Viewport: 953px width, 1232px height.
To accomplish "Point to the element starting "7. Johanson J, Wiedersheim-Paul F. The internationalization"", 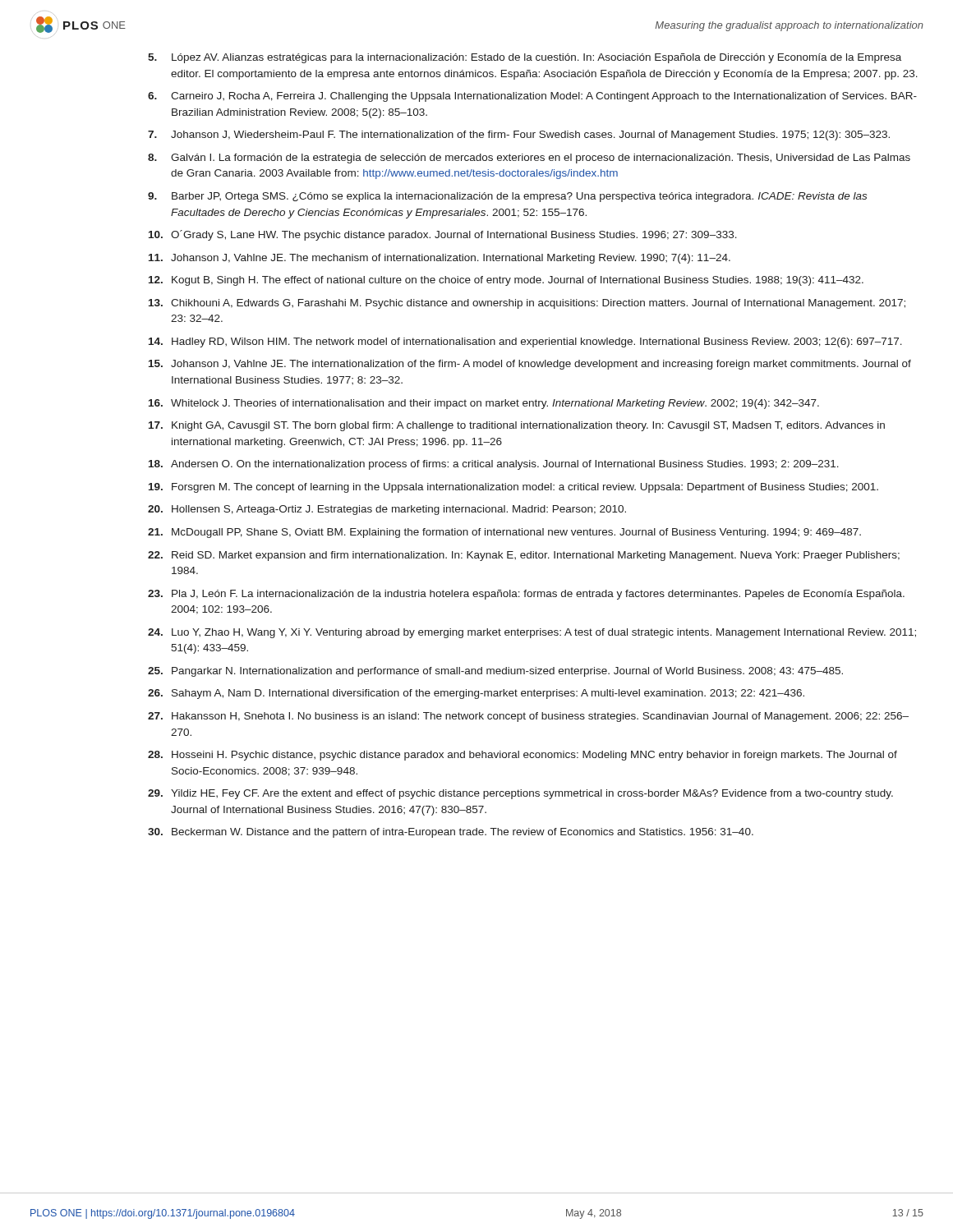I will pyautogui.click(x=536, y=135).
